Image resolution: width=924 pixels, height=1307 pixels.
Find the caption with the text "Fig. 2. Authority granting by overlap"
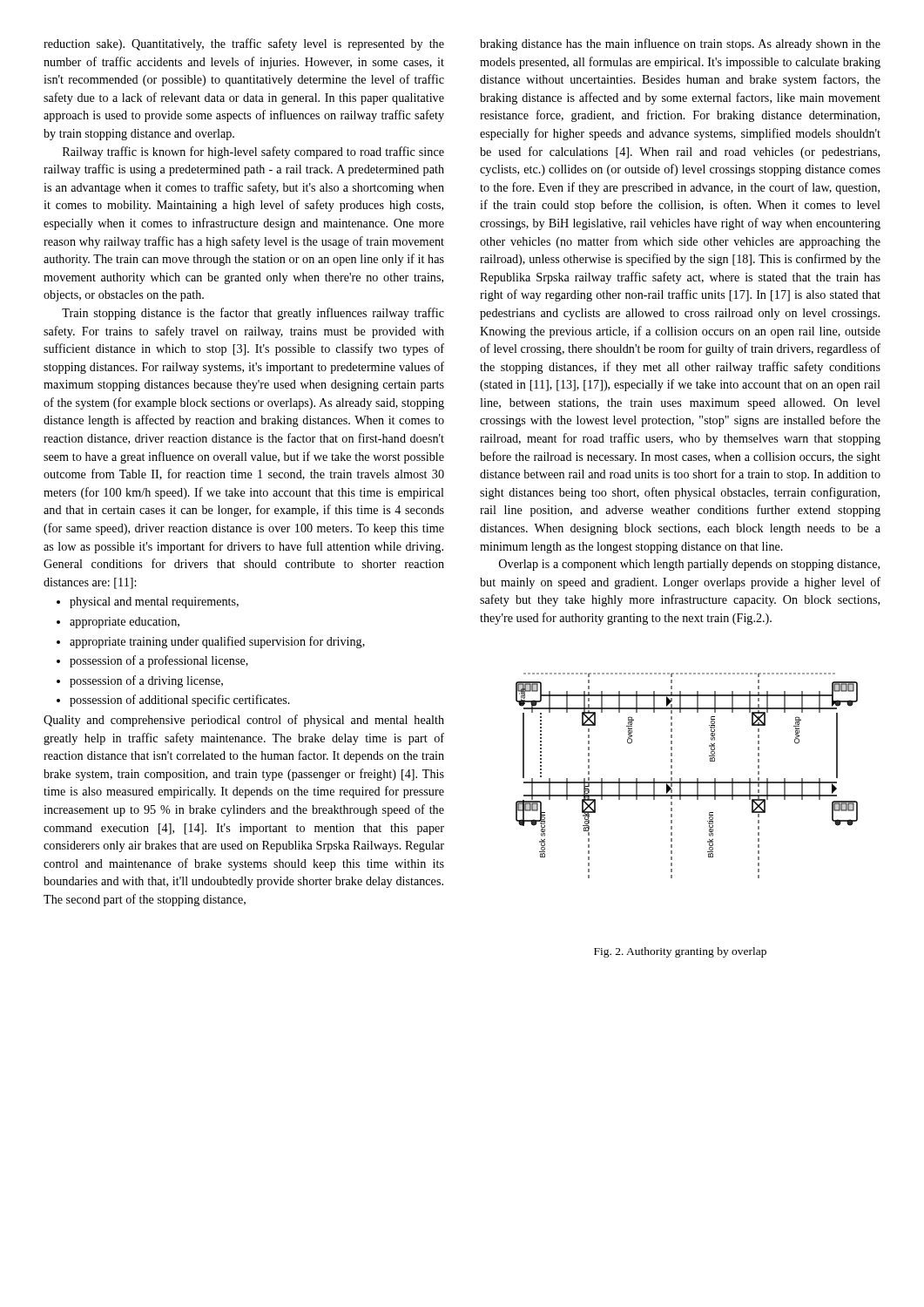tap(680, 951)
